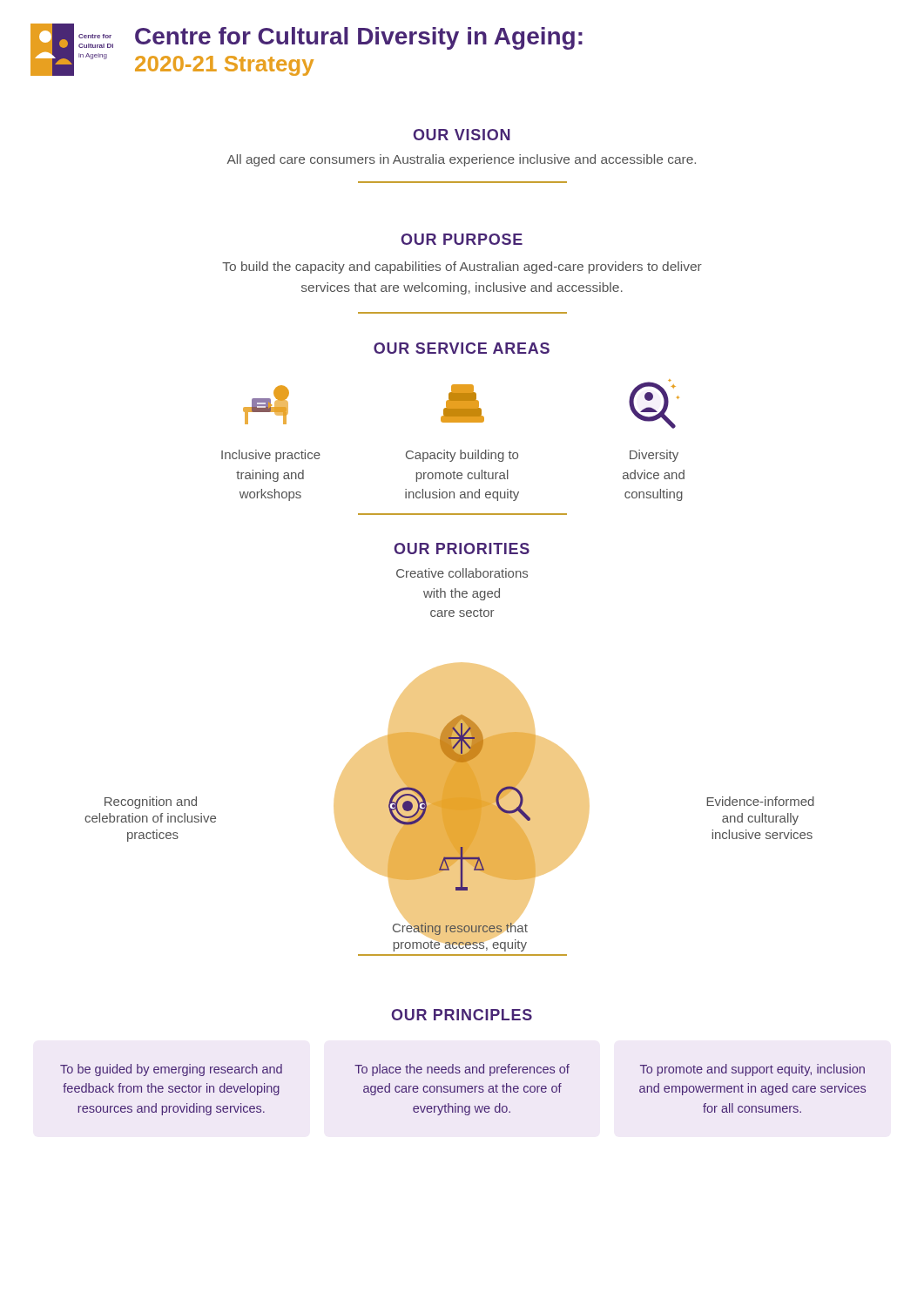Click on the text block starting "To promote and support equity, inclusion"
Screen dimensions: 1307x924
[x=753, y=1089]
